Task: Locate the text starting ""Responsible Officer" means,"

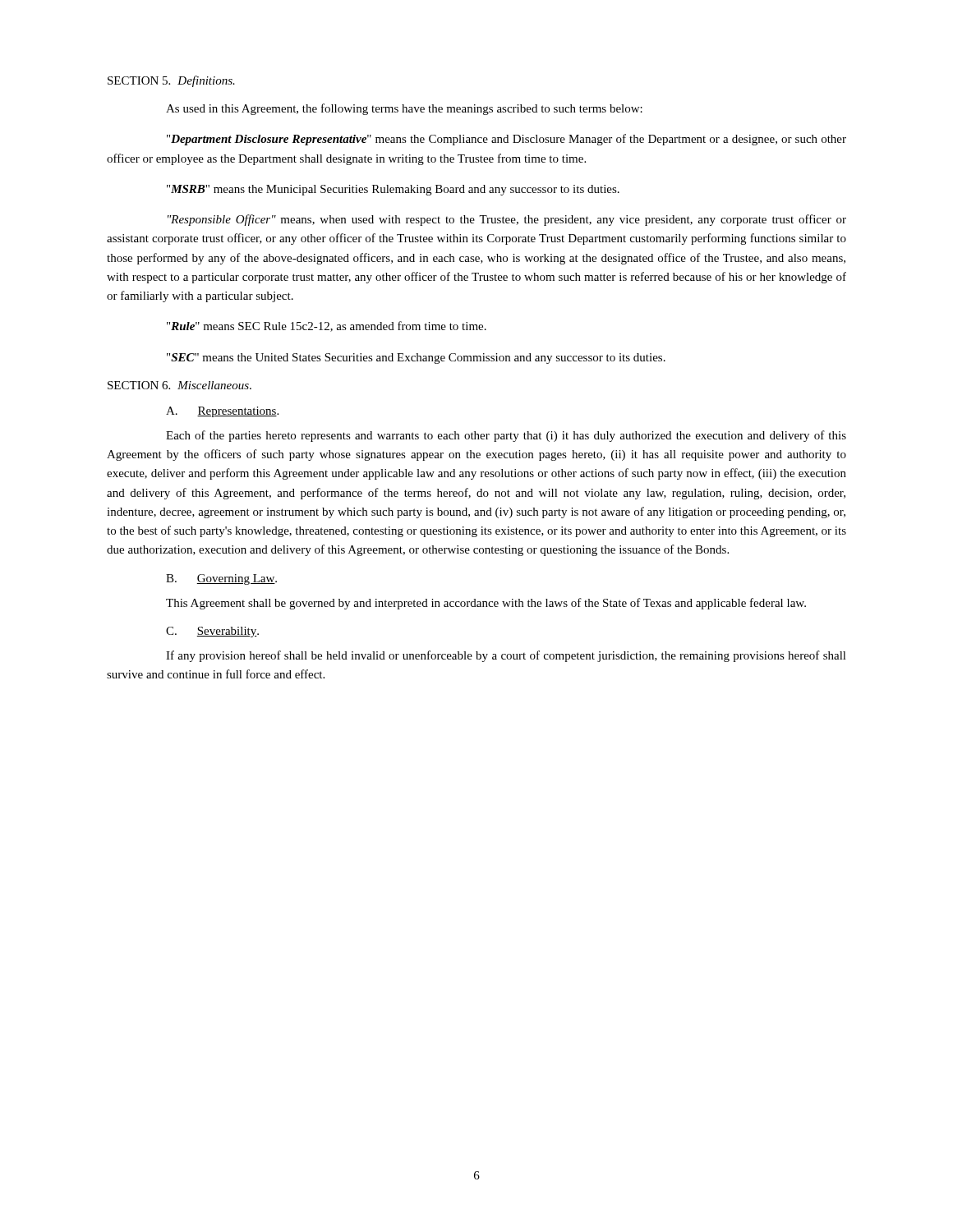Action: (476, 257)
